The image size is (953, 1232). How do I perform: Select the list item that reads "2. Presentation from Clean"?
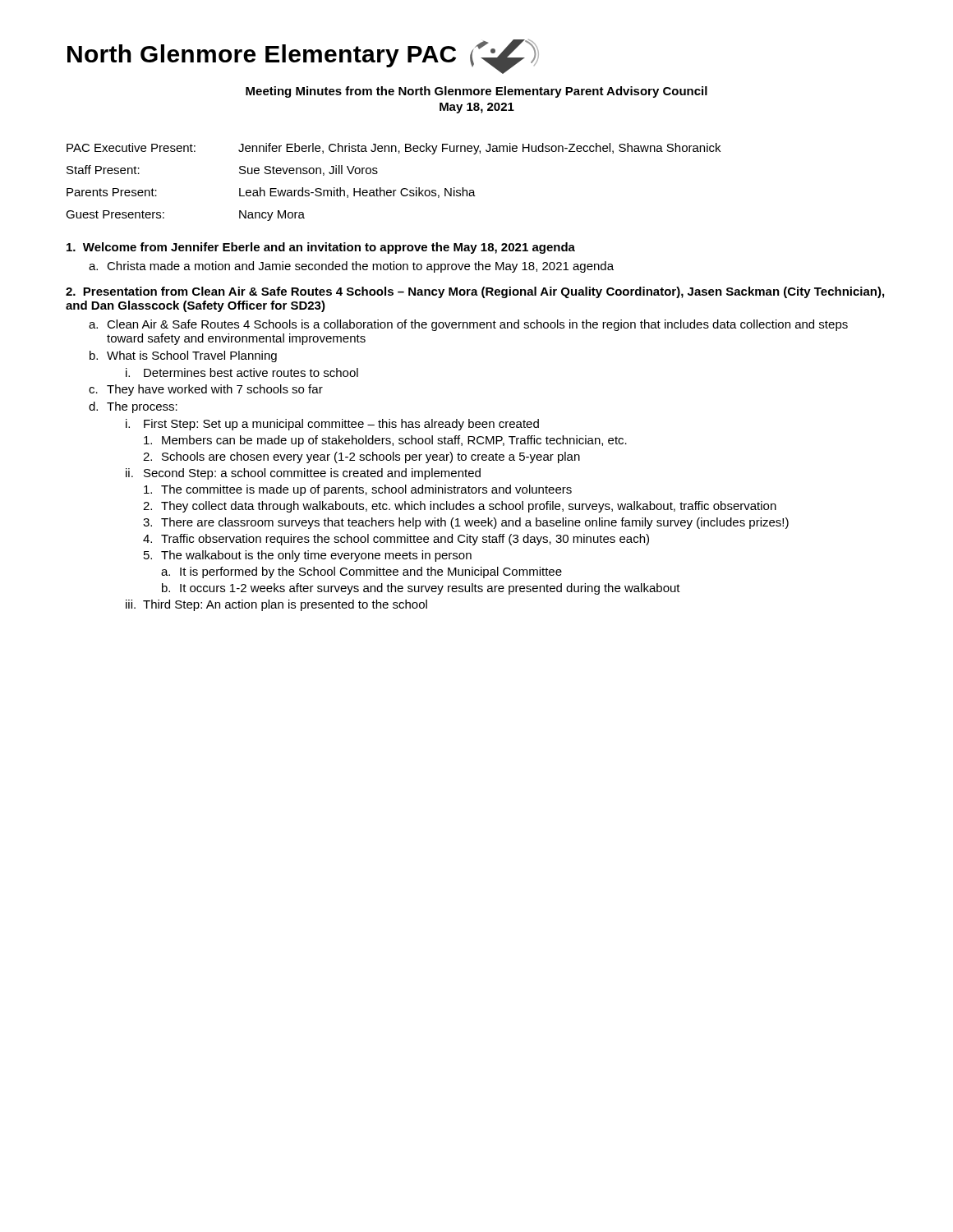475,298
